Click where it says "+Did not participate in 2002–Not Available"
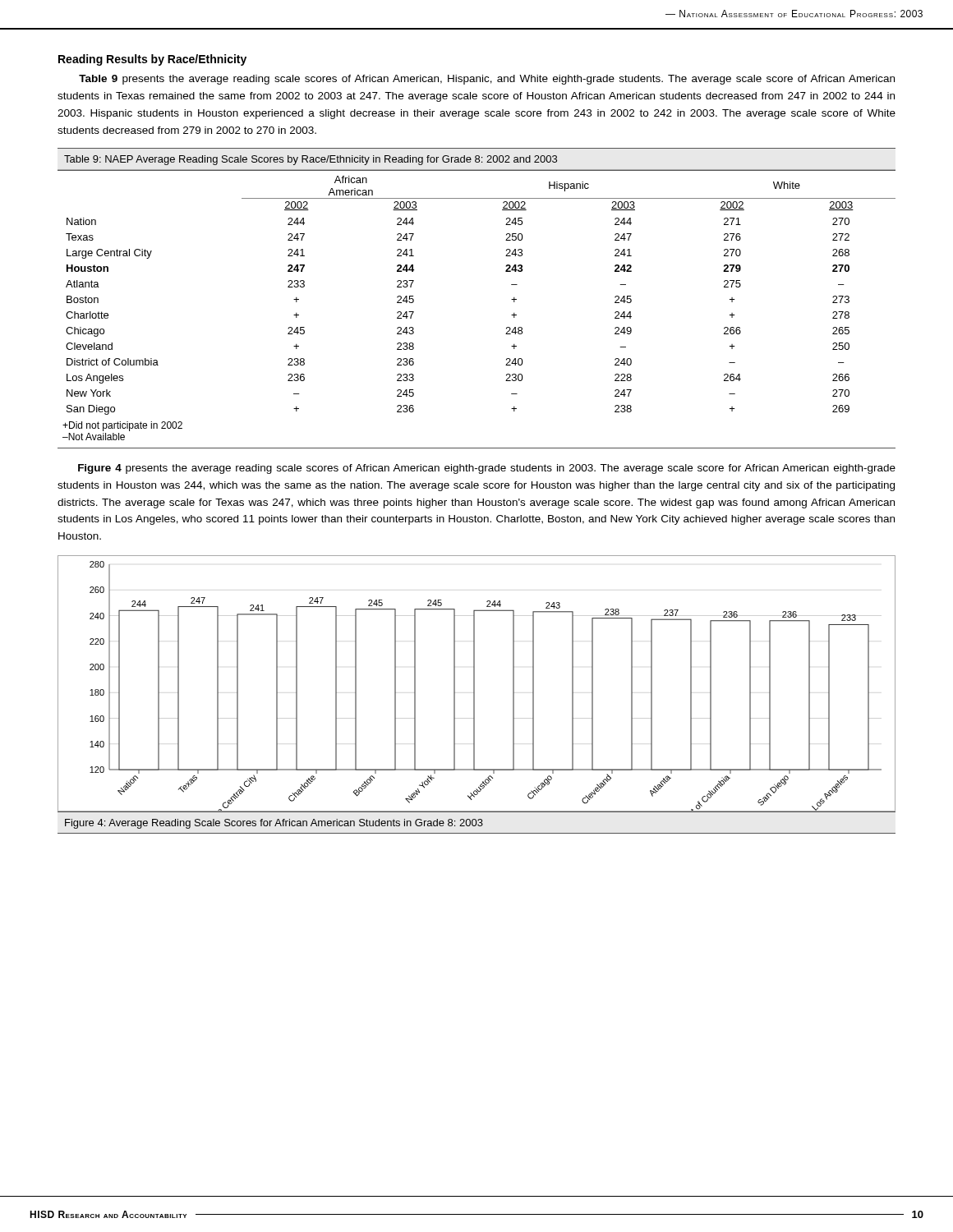The height and width of the screenshot is (1232, 953). point(123,431)
